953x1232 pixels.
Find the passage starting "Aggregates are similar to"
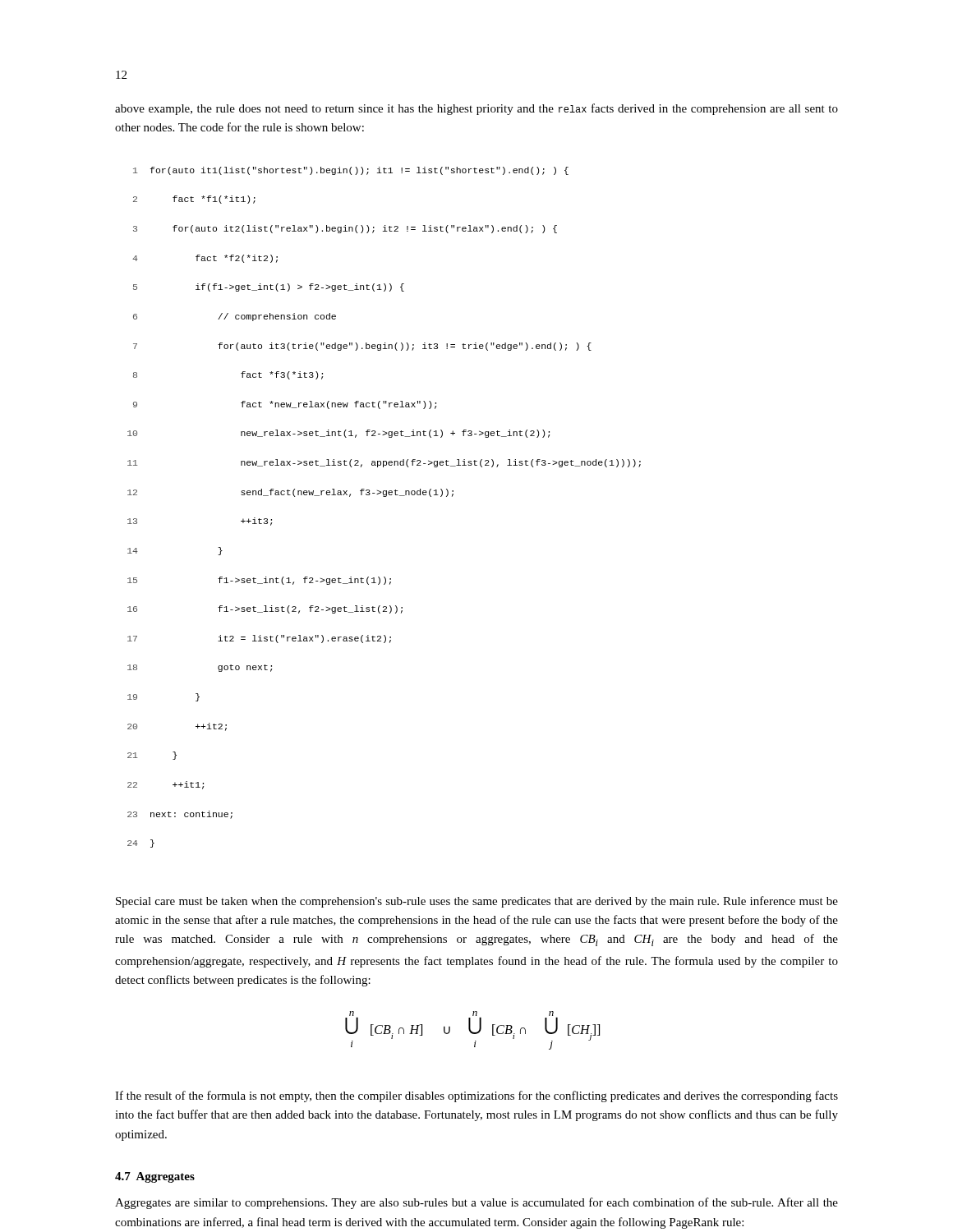tap(476, 1212)
